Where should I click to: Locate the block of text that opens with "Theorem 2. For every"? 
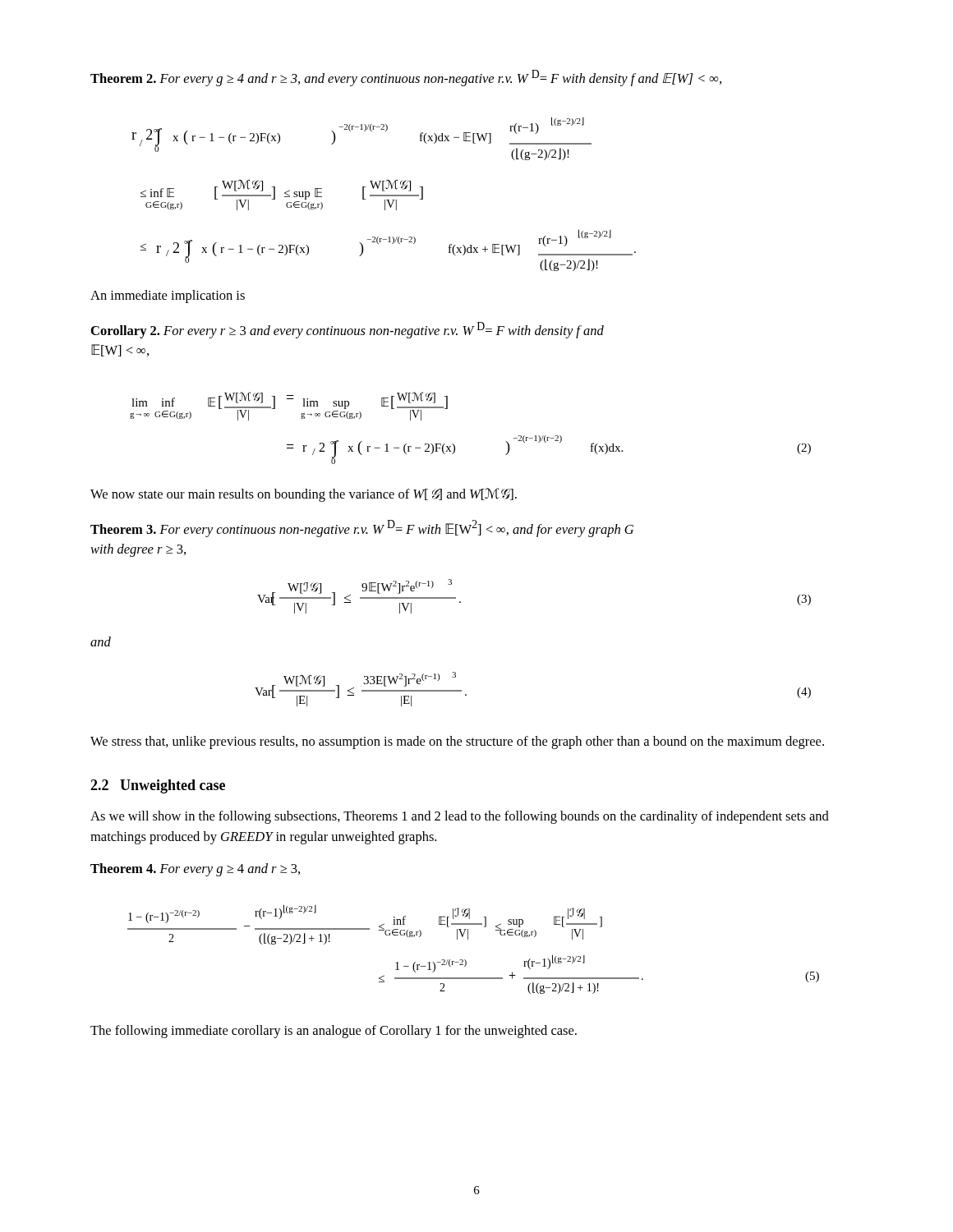point(406,77)
